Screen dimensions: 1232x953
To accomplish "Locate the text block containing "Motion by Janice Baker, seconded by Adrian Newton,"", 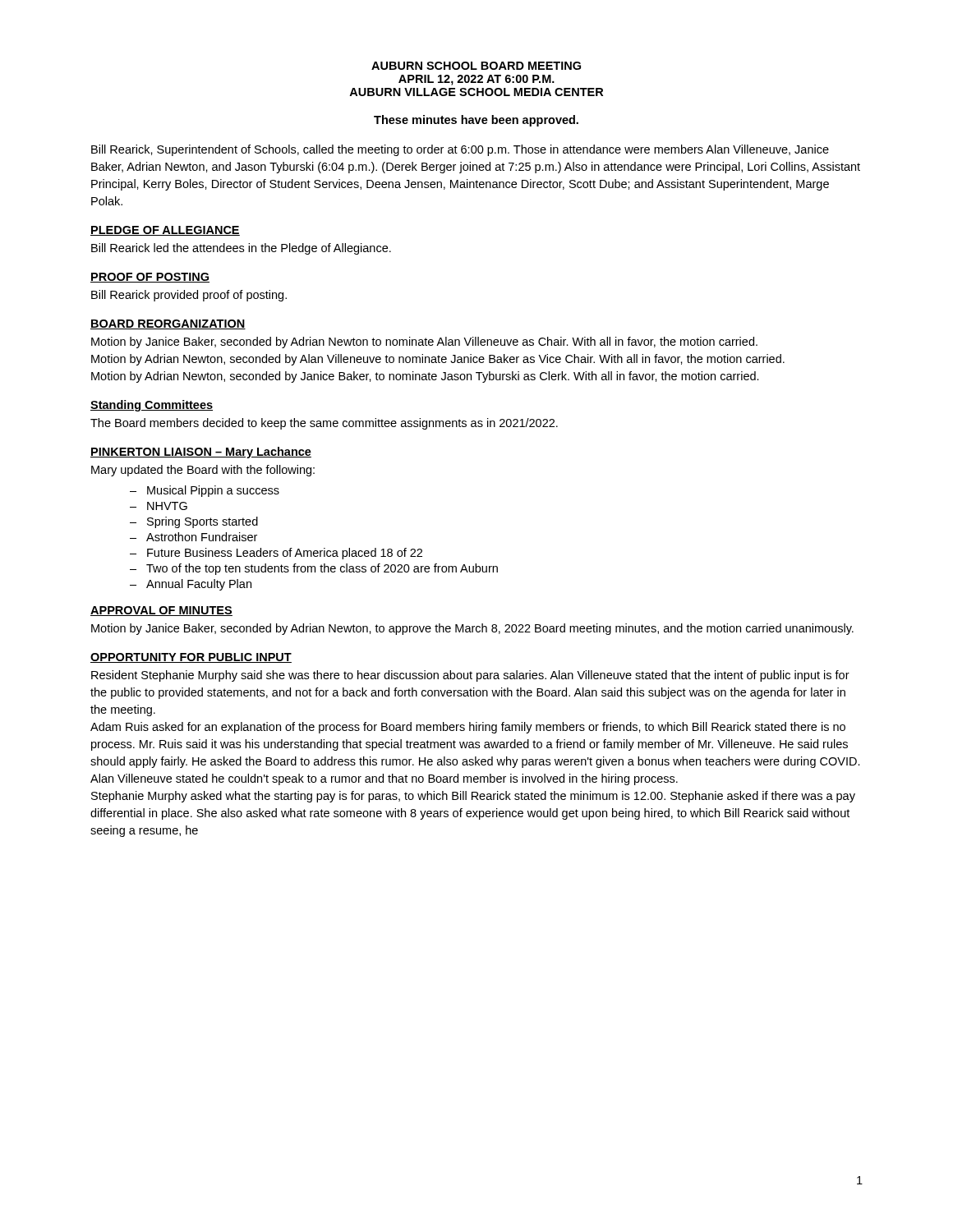I will coord(472,628).
